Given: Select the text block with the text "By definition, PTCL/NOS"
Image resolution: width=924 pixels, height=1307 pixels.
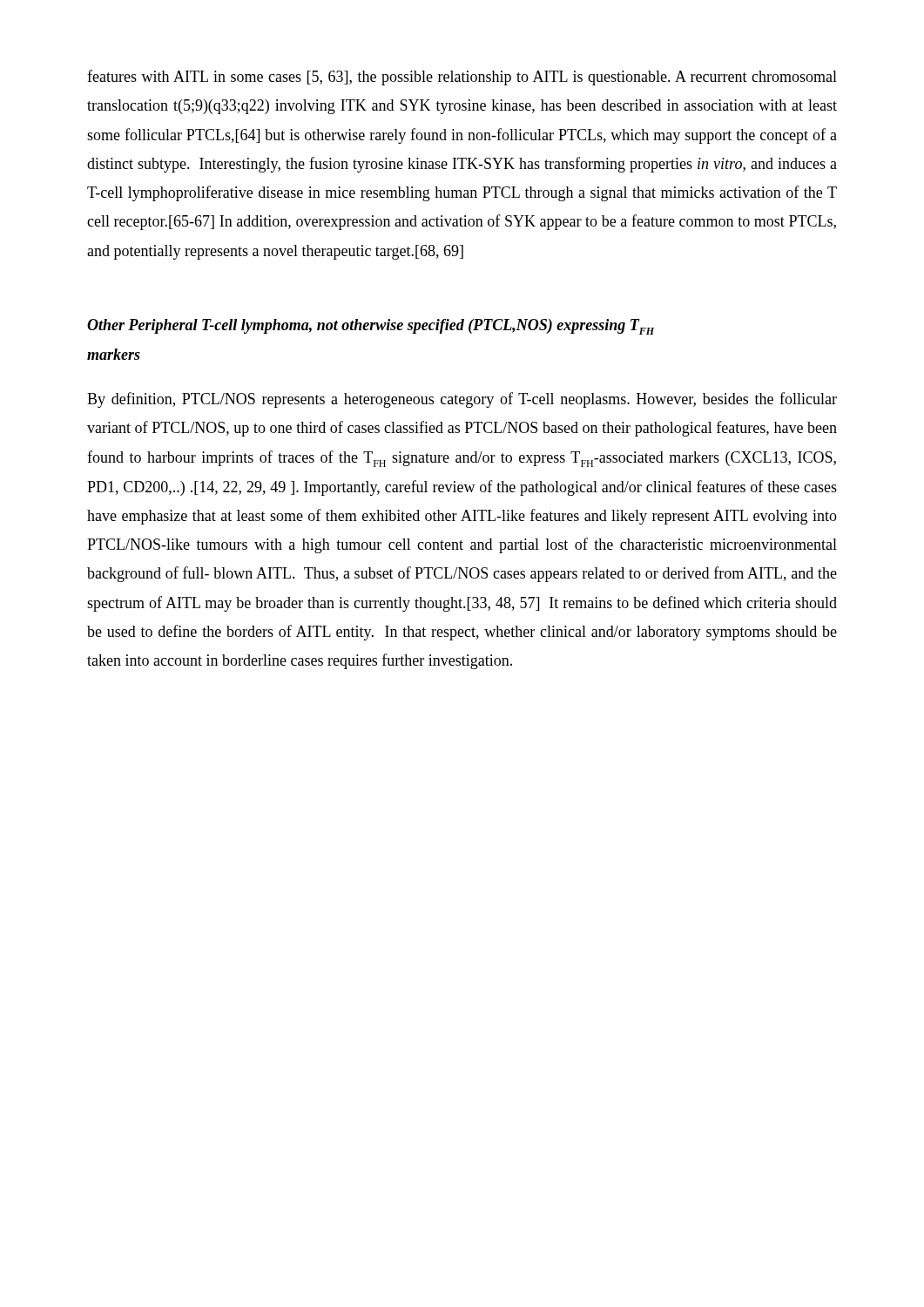Looking at the screenshot, I should [462, 530].
